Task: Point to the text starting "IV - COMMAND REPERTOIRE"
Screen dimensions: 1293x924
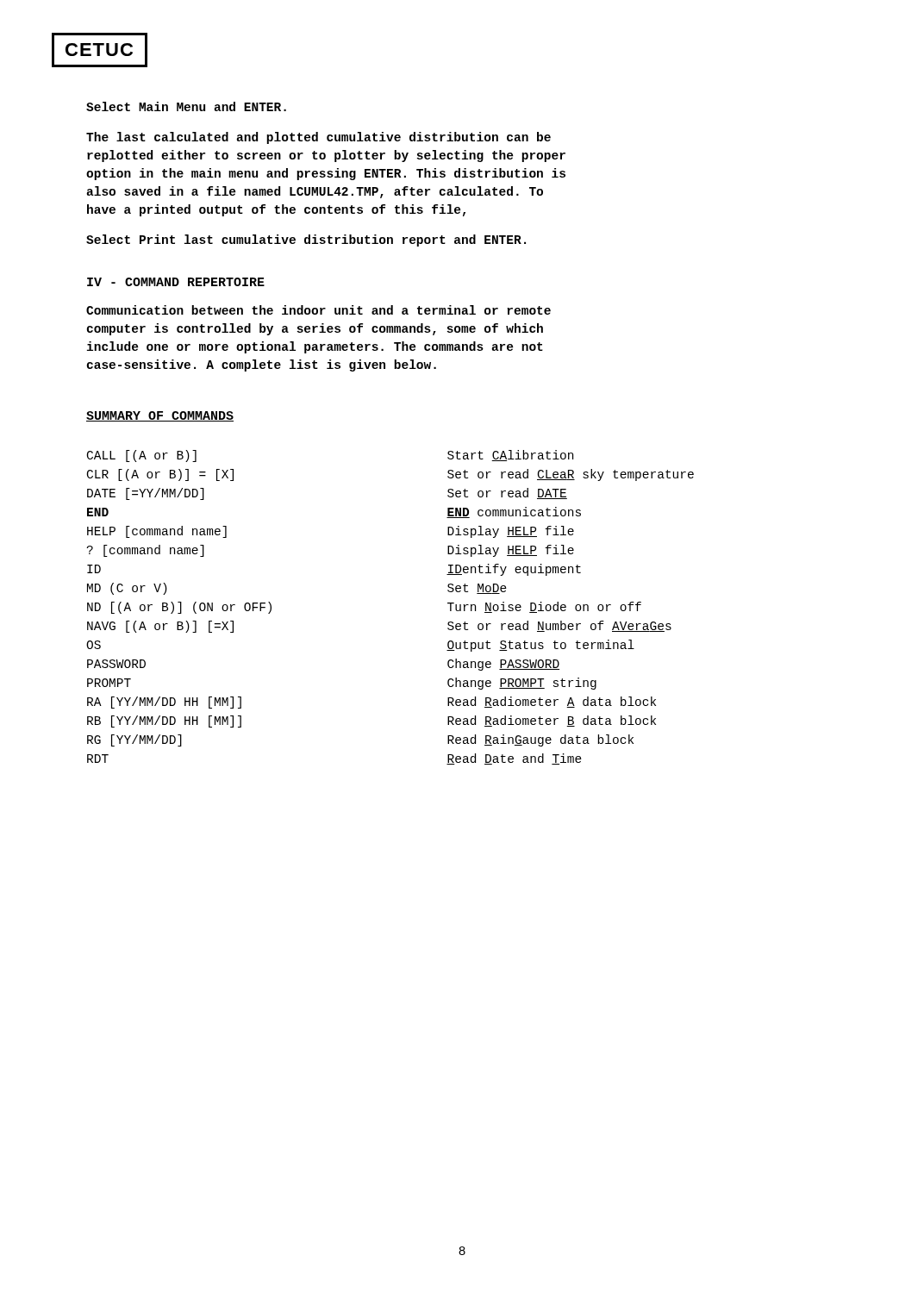Action: (x=175, y=283)
